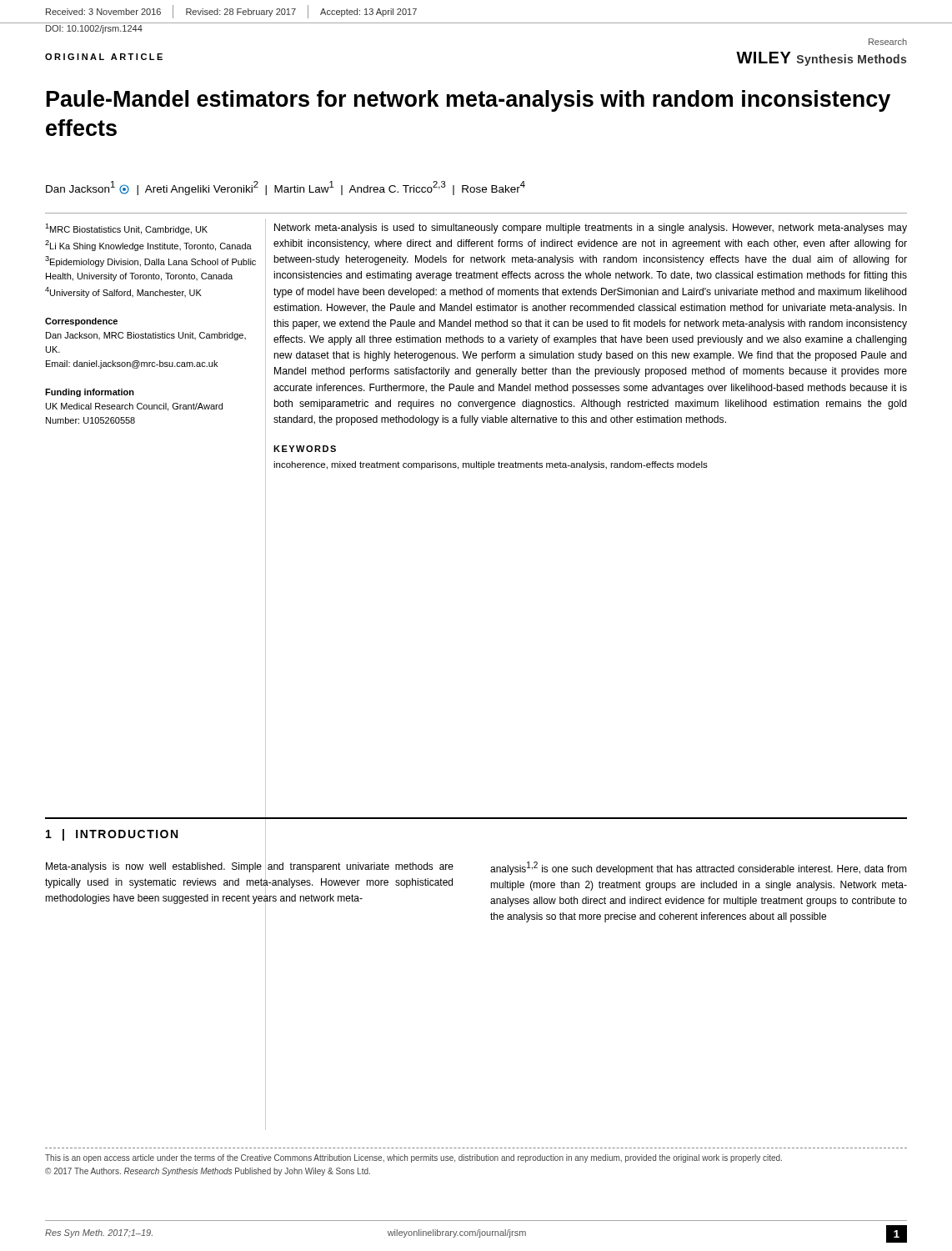Viewport: 952px width, 1251px height.
Task: Navigate to the passage starting "analysis1,2 is one such"
Action: click(x=699, y=891)
